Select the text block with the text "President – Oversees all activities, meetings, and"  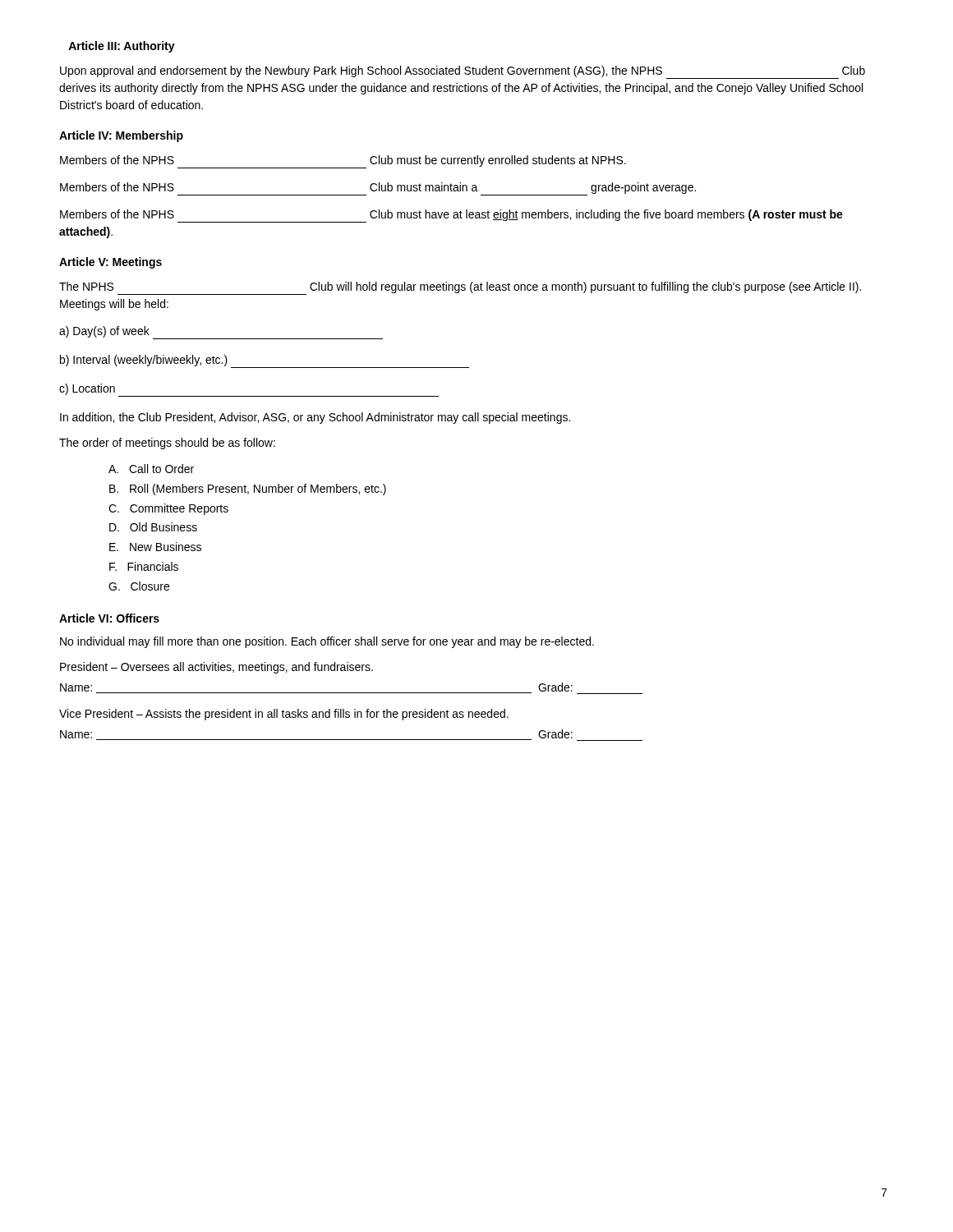coord(216,667)
